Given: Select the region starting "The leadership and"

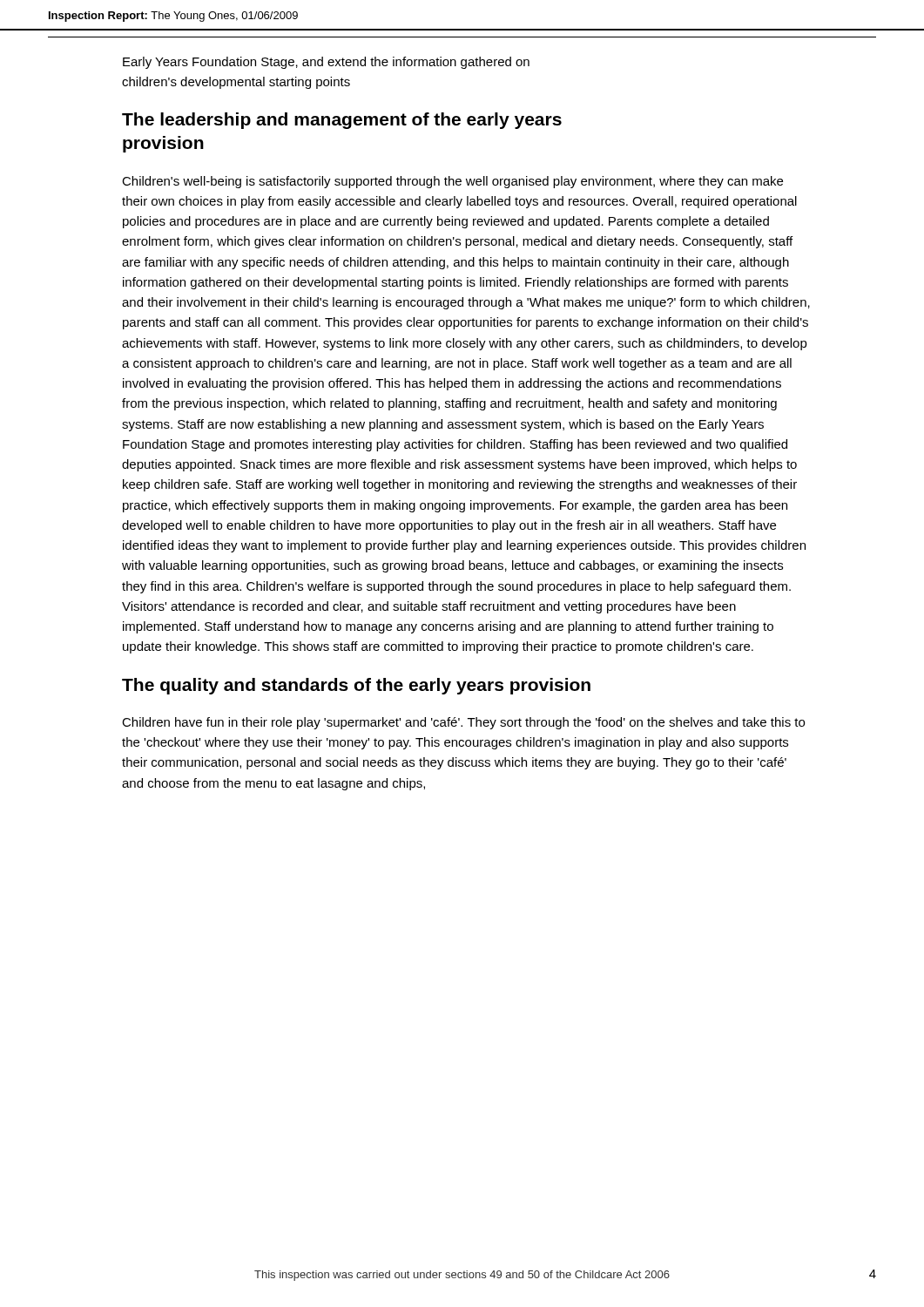Looking at the screenshot, I should point(342,131).
